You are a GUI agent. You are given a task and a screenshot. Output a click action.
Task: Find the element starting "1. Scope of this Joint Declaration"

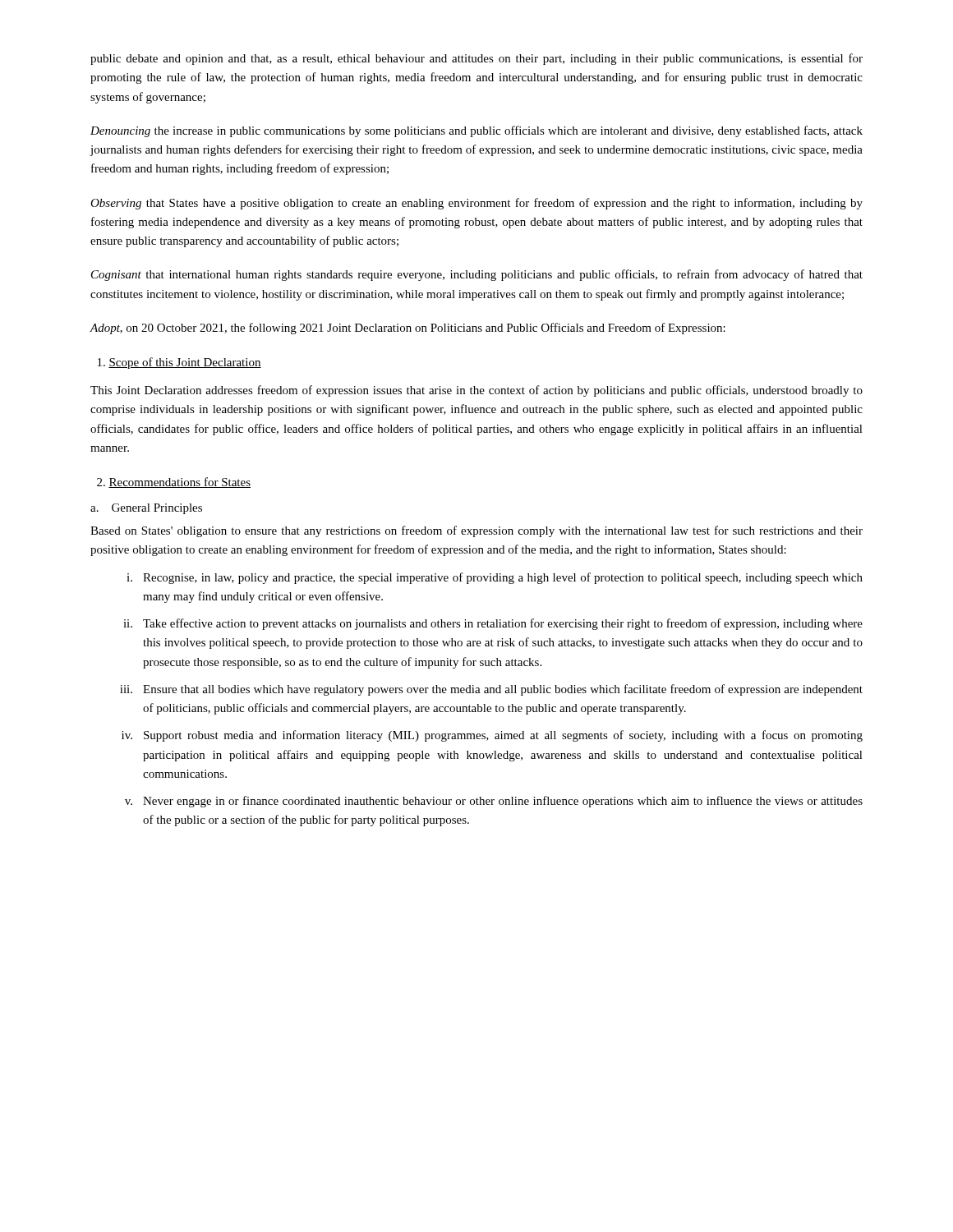tap(176, 362)
